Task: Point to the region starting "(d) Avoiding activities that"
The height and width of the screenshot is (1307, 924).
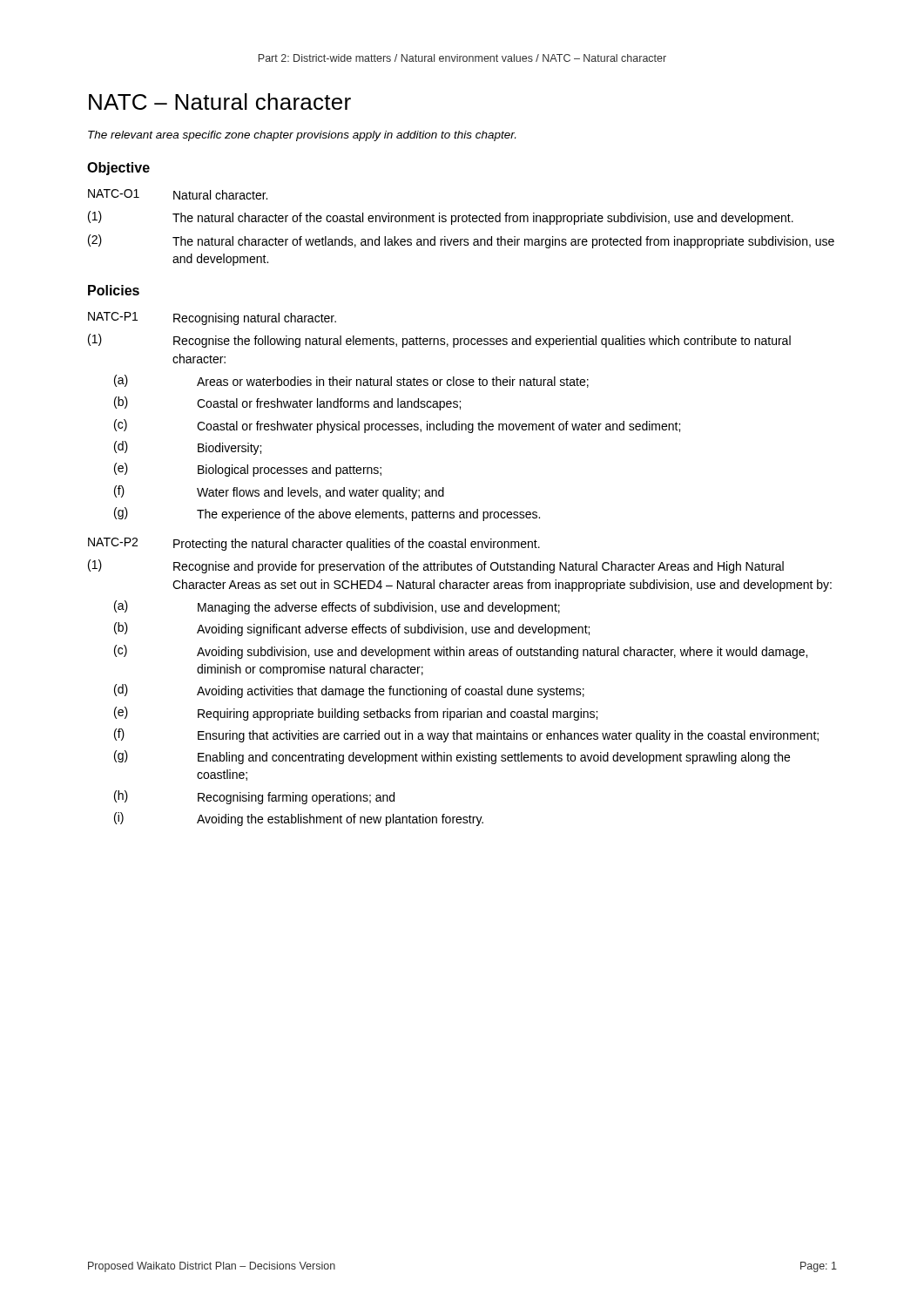Action: (x=462, y=691)
